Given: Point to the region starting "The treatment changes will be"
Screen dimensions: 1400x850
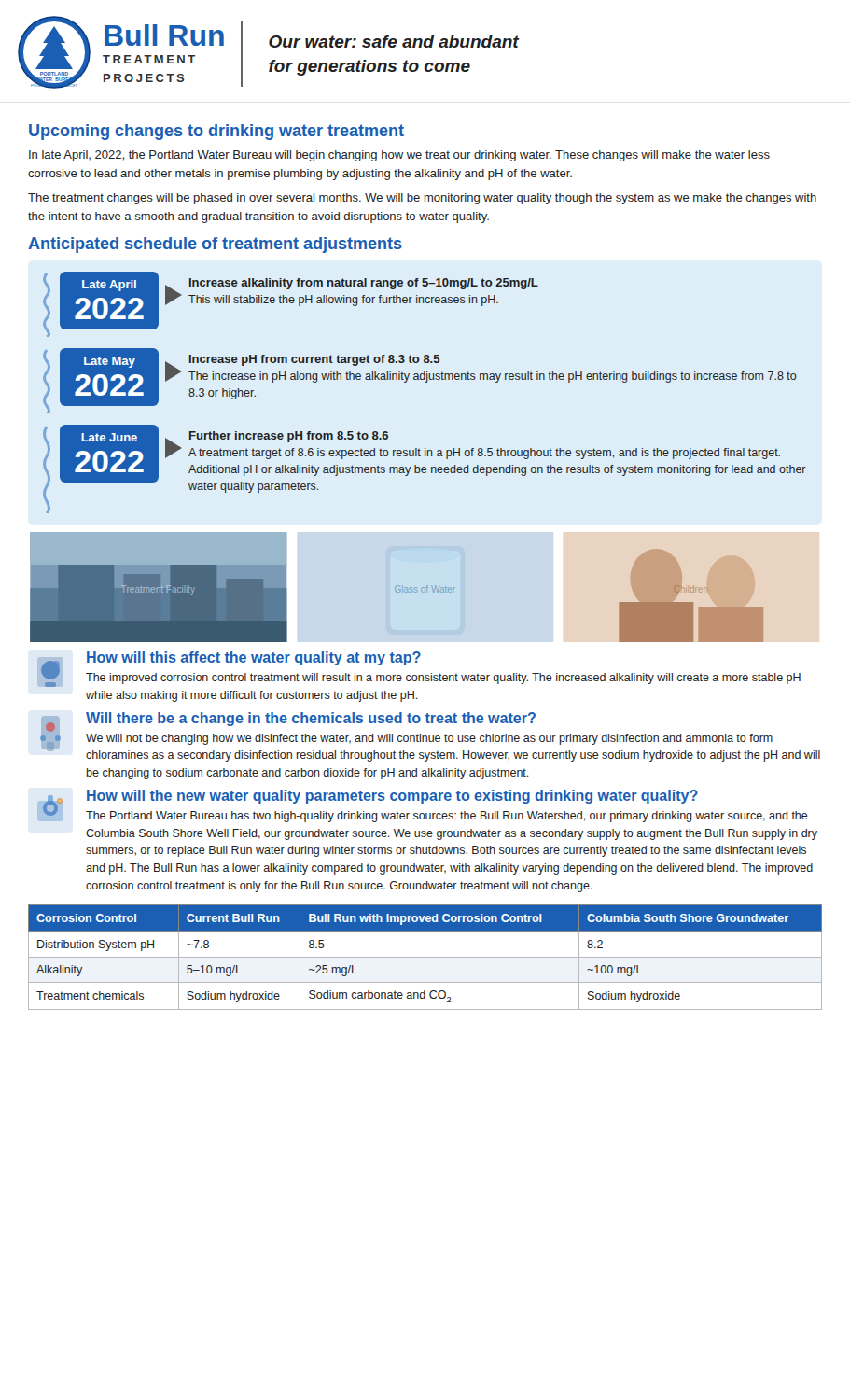Looking at the screenshot, I should point(422,206).
